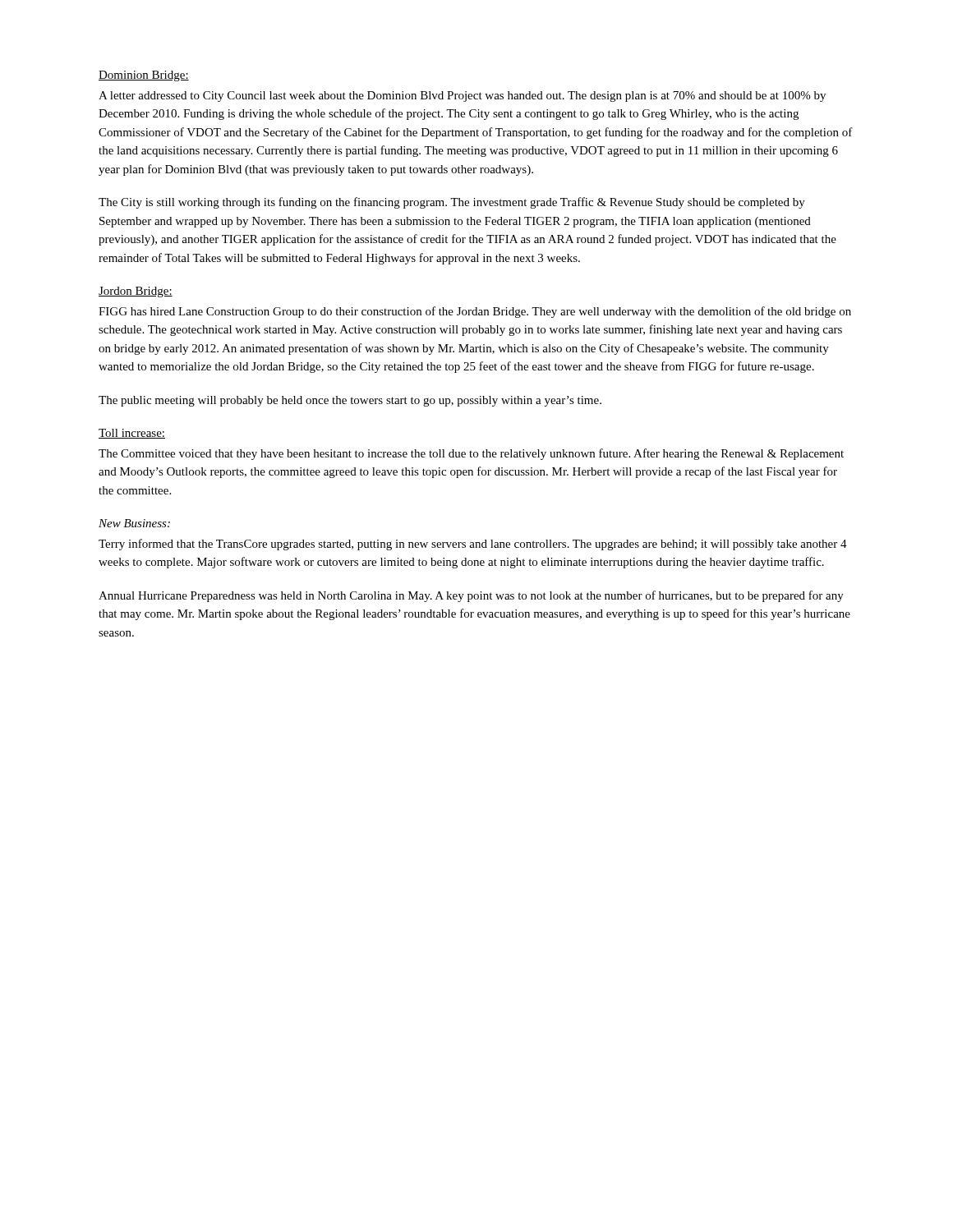Navigate to the text starting "Dominion Bridge:"
Viewport: 953px width, 1232px height.
(144, 75)
